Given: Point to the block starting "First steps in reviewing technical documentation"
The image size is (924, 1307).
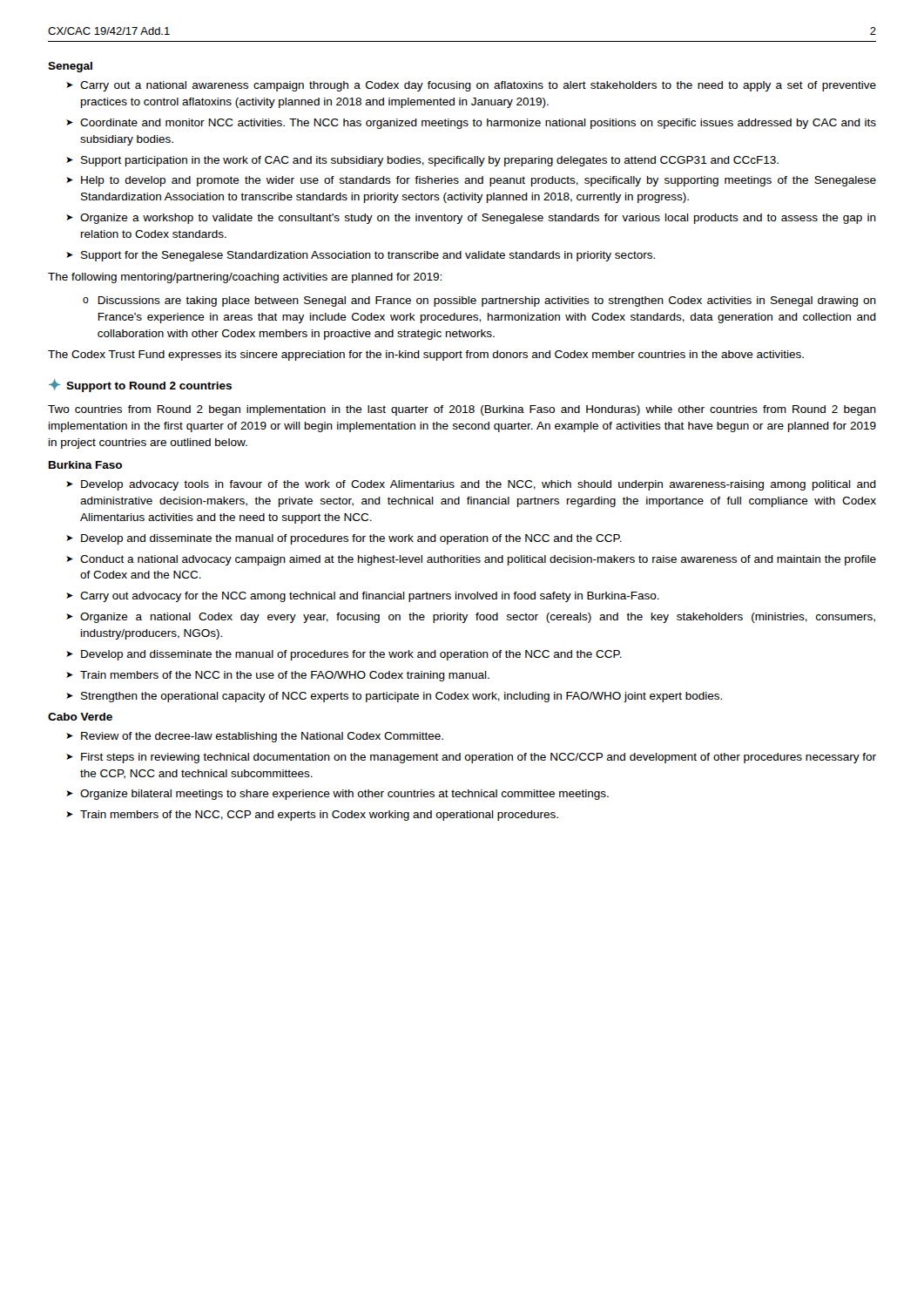Looking at the screenshot, I should point(478,765).
